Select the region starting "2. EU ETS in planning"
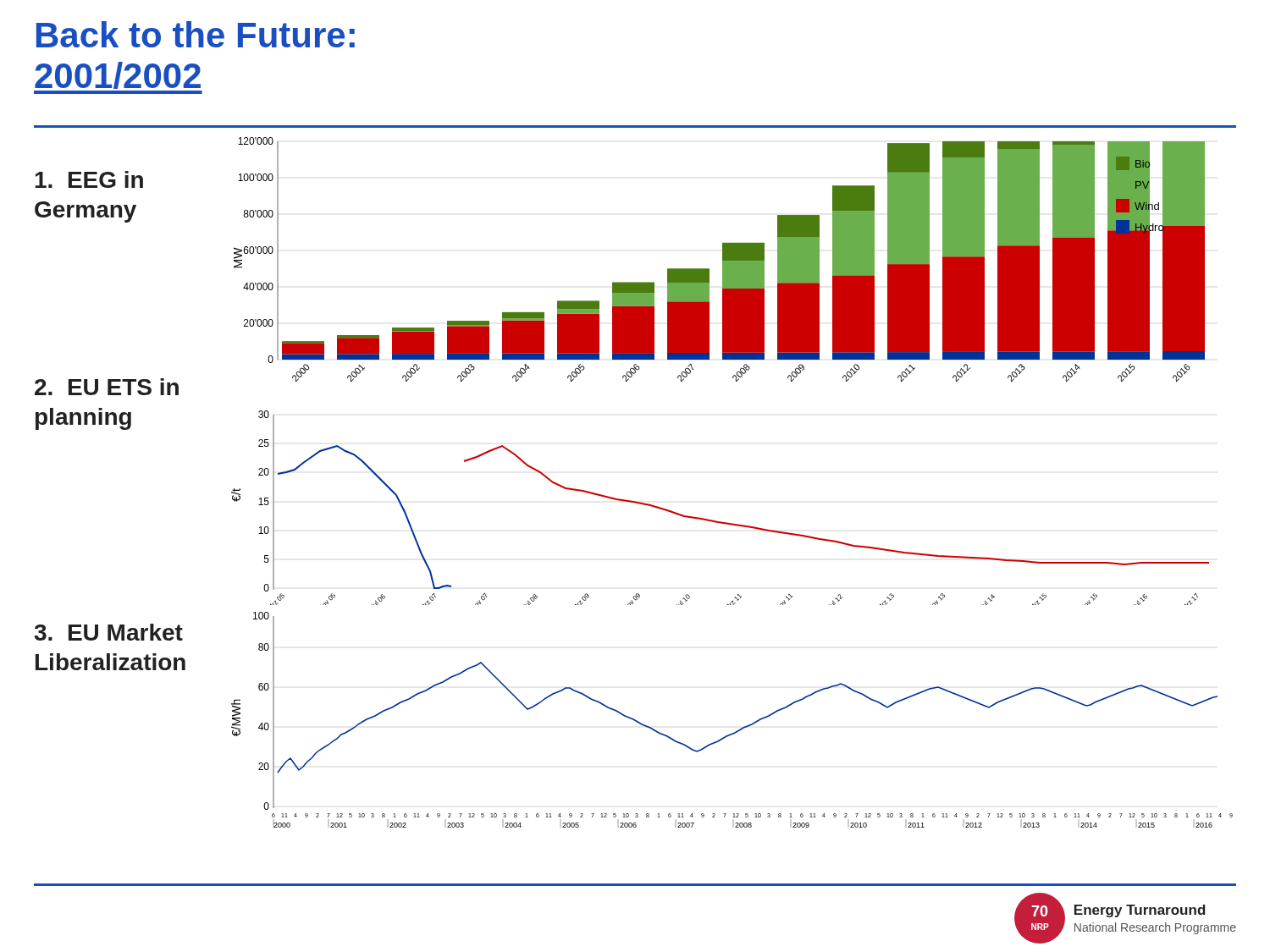The height and width of the screenshot is (952, 1270). tap(107, 402)
